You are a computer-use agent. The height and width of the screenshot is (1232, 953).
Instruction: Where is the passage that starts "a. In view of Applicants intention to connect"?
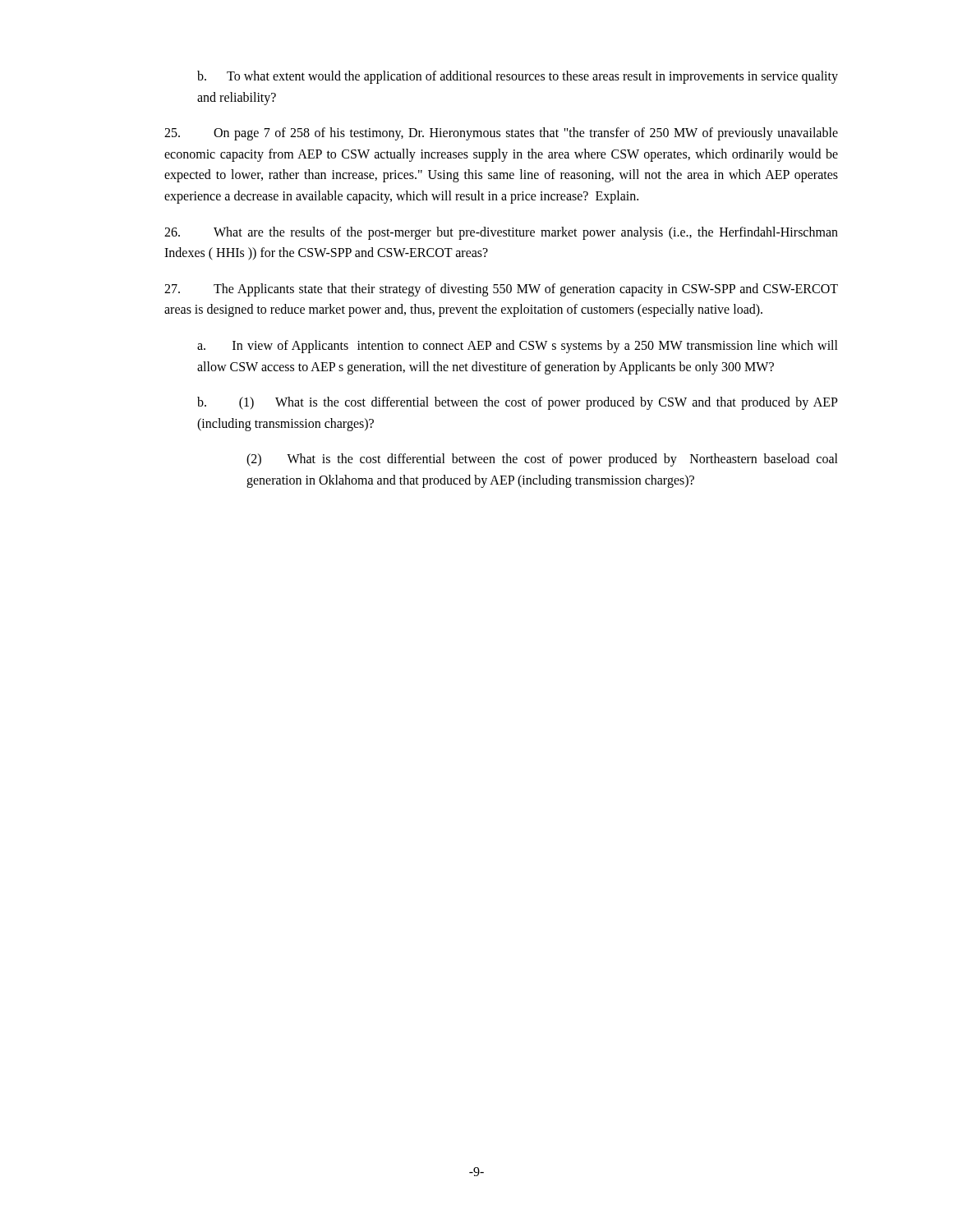click(518, 356)
